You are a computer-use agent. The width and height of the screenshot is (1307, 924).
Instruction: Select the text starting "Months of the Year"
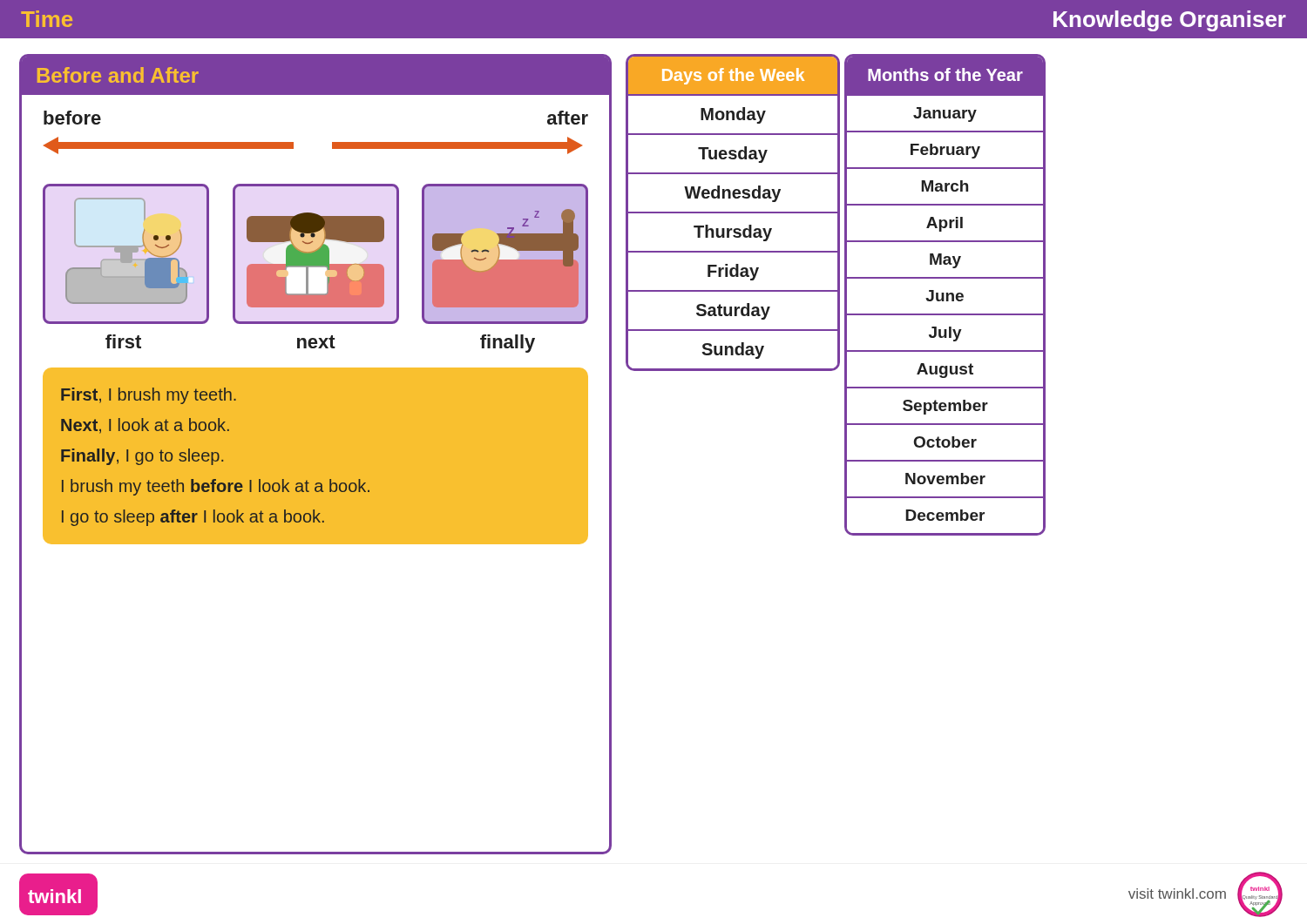(945, 75)
